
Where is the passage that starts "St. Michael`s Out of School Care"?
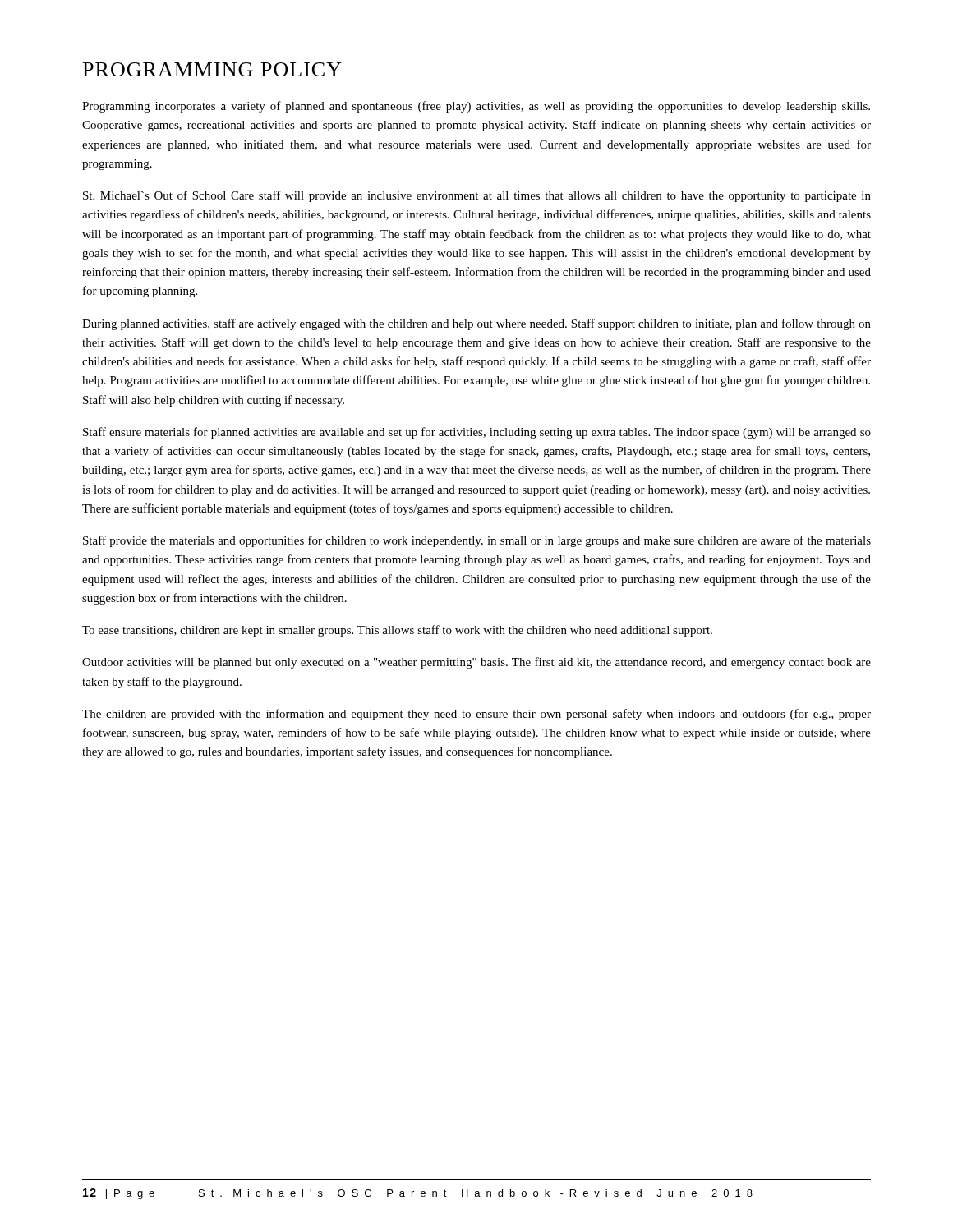pos(476,243)
